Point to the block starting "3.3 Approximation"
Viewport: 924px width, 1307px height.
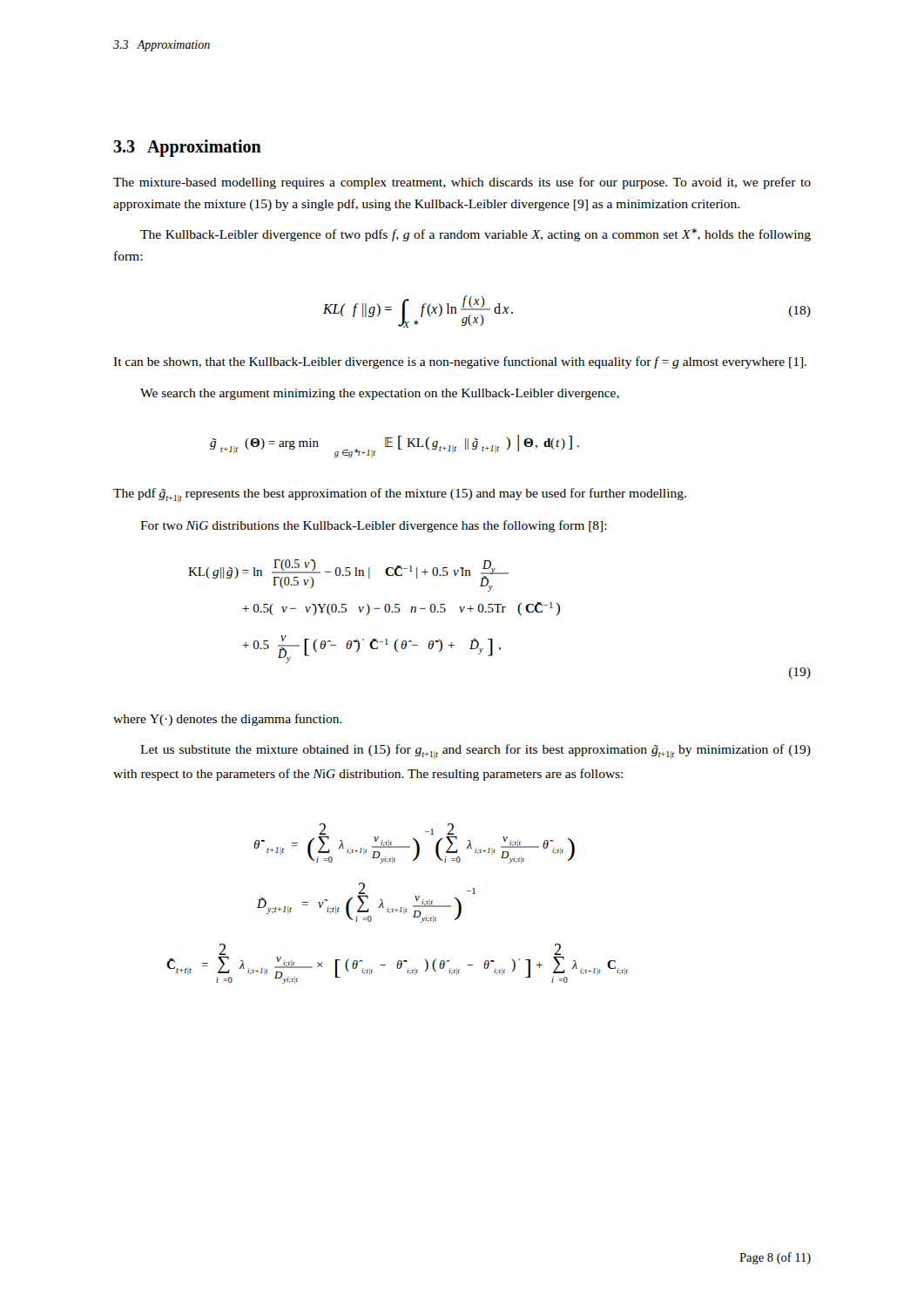(187, 146)
